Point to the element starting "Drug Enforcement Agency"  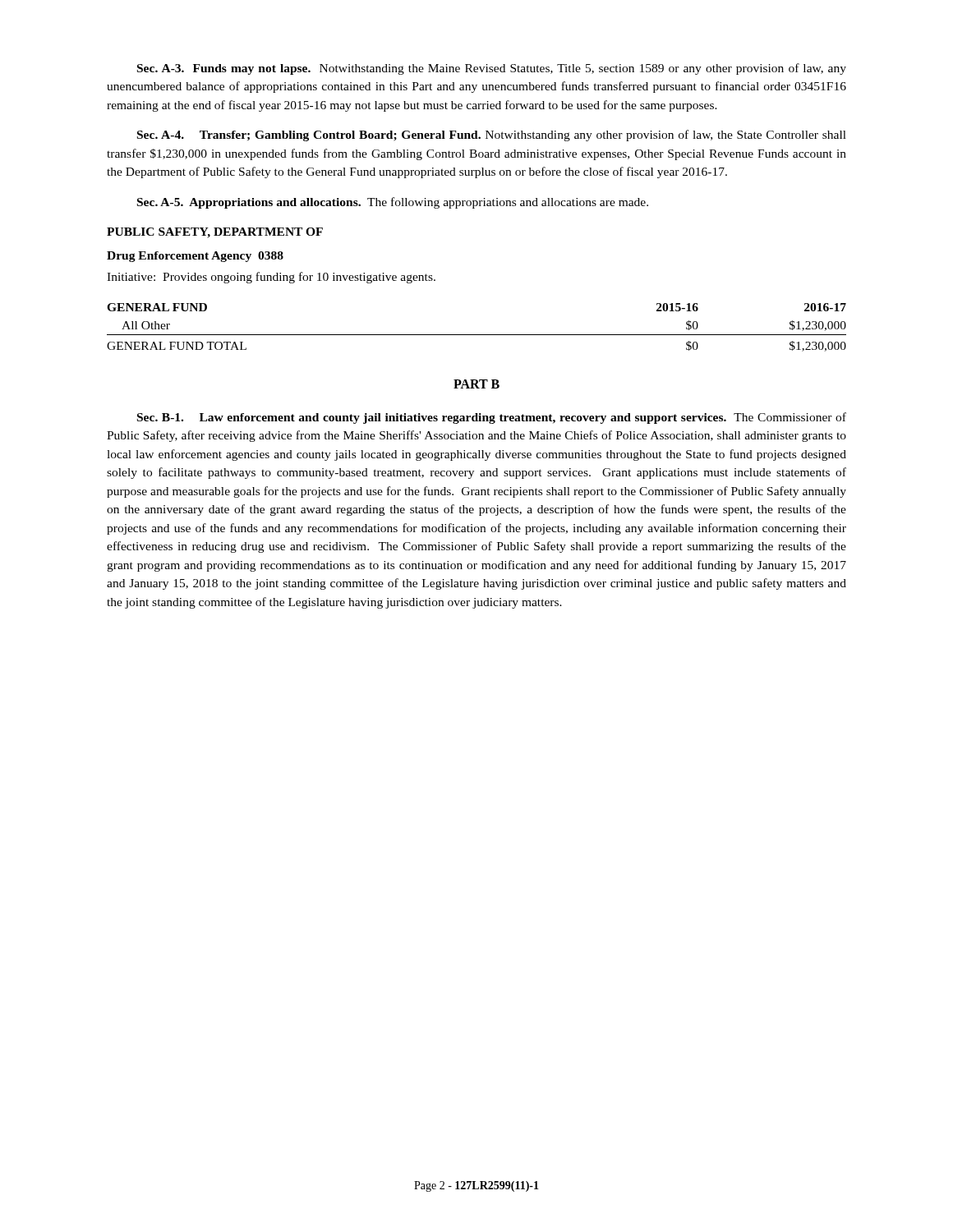pyautogui.click(x=195, y=257)
